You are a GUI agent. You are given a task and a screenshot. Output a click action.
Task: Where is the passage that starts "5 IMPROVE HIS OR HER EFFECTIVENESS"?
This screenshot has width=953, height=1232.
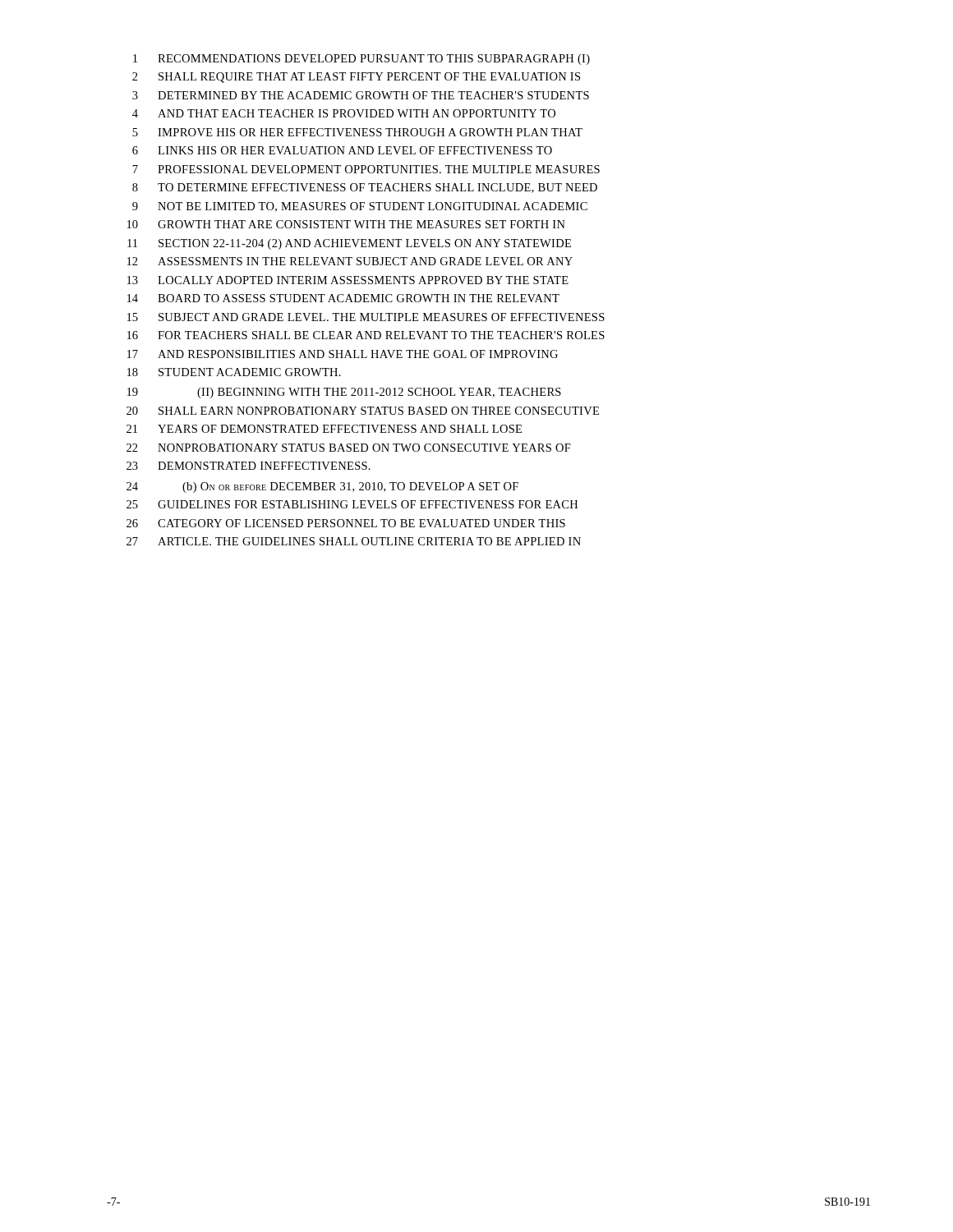489,132
